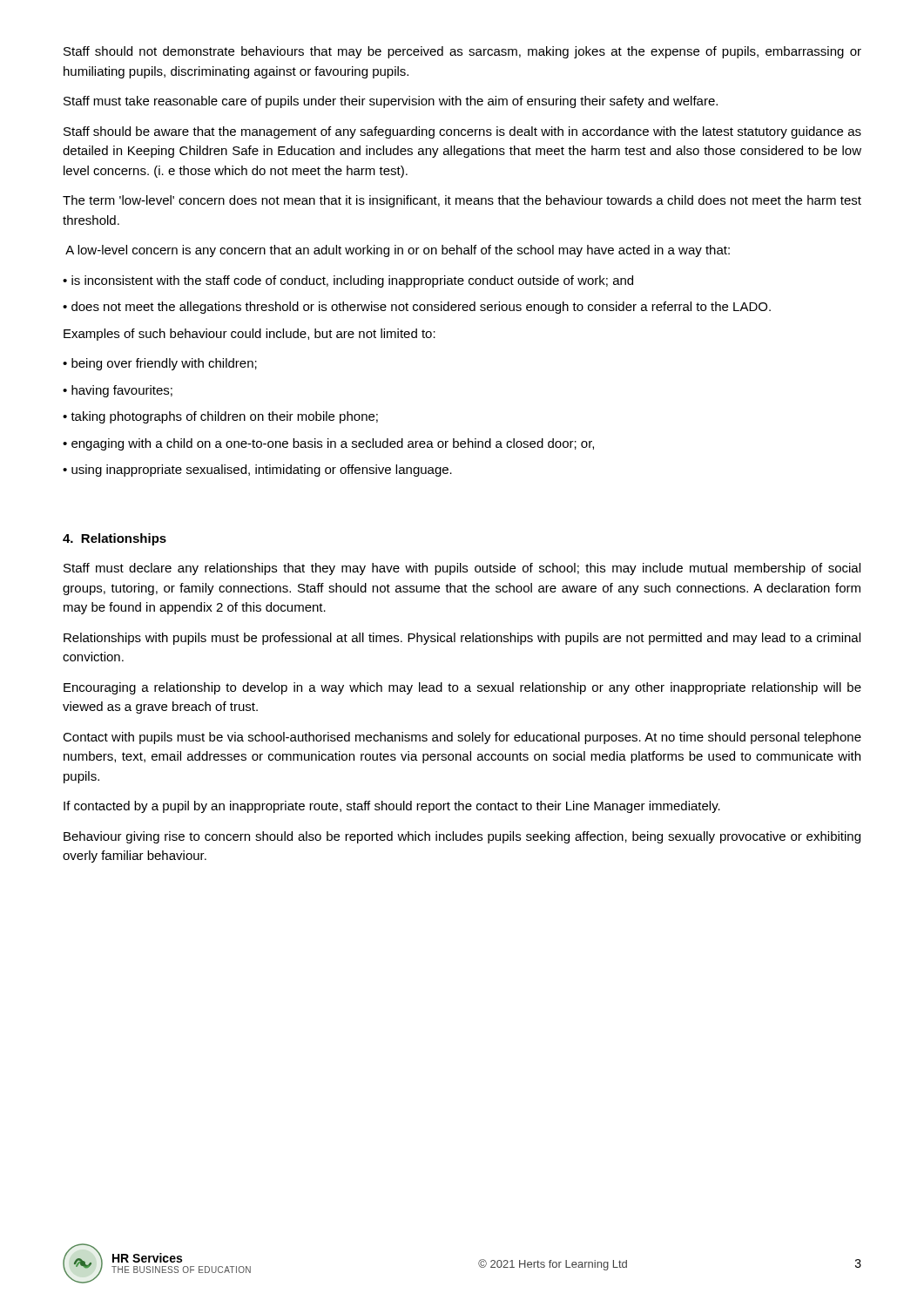
Task: Point to the block beginning "Relationships with pupils must"
Action: (462, 647)
